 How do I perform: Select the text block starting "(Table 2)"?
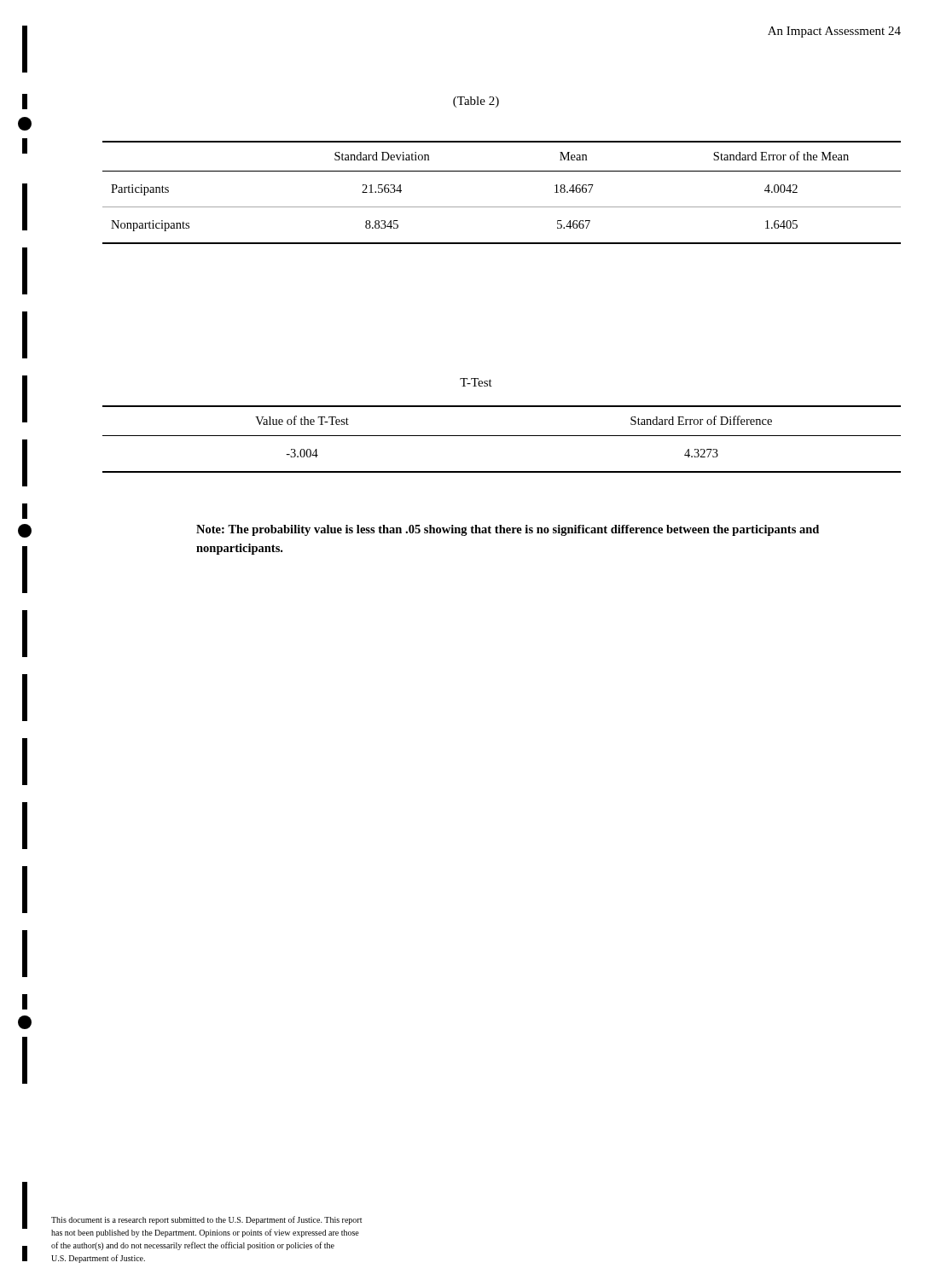pyautogui.click(x=476, y=101)
